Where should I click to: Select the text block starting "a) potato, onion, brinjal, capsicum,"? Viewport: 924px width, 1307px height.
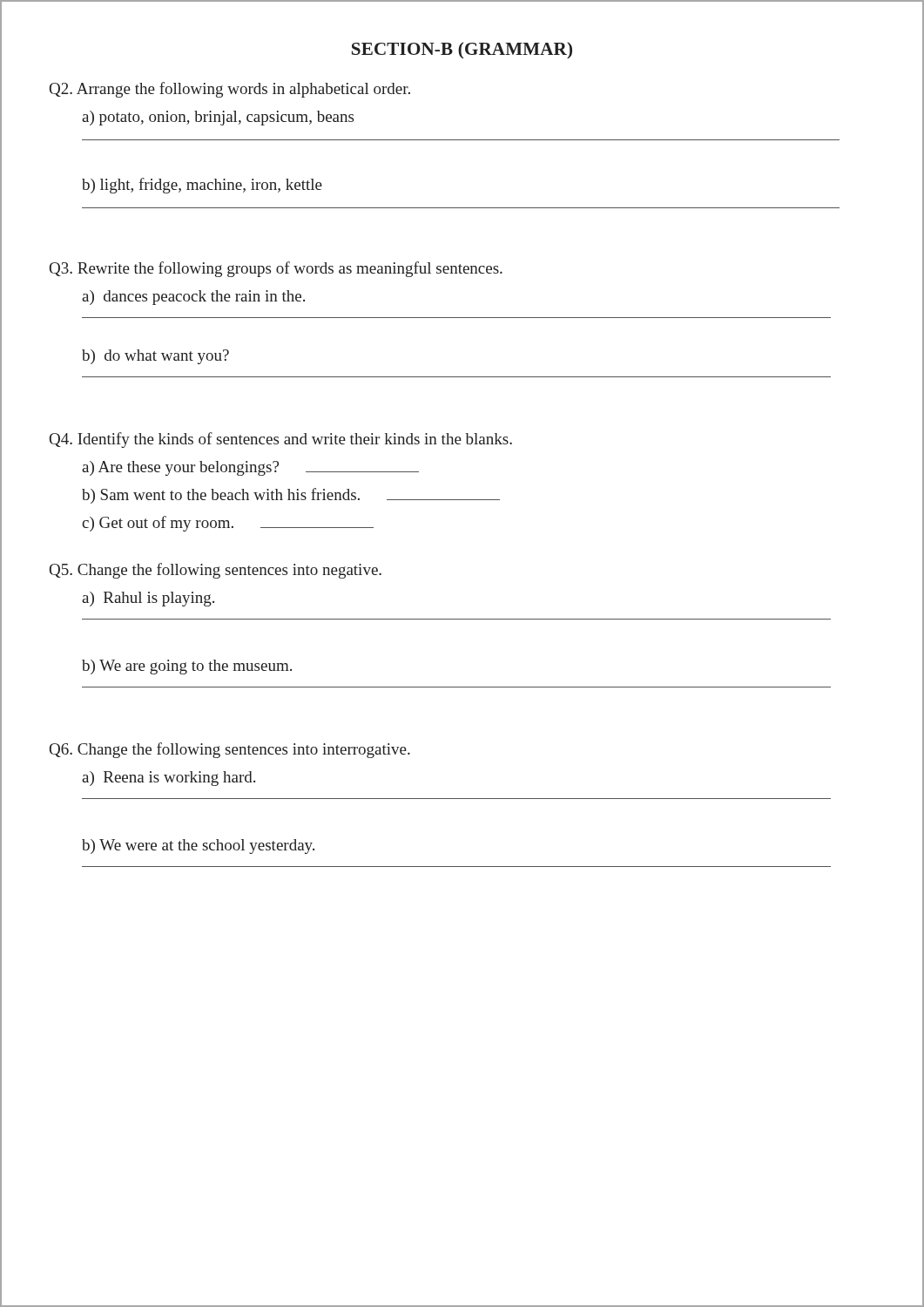click(218, 116)
